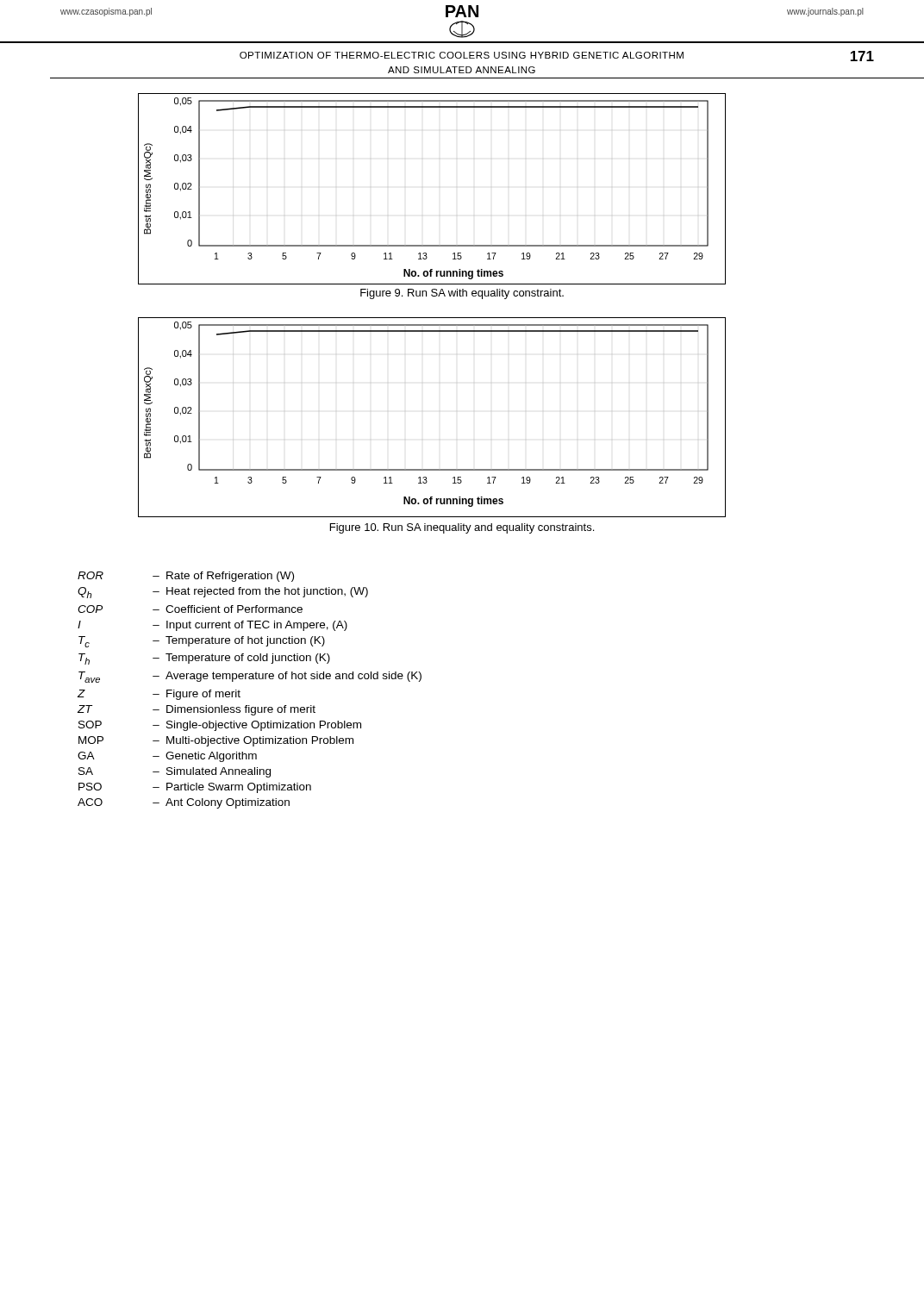
Task: Select the list item that says "Qh – Heat"
Action: click(x=223, y=592)
